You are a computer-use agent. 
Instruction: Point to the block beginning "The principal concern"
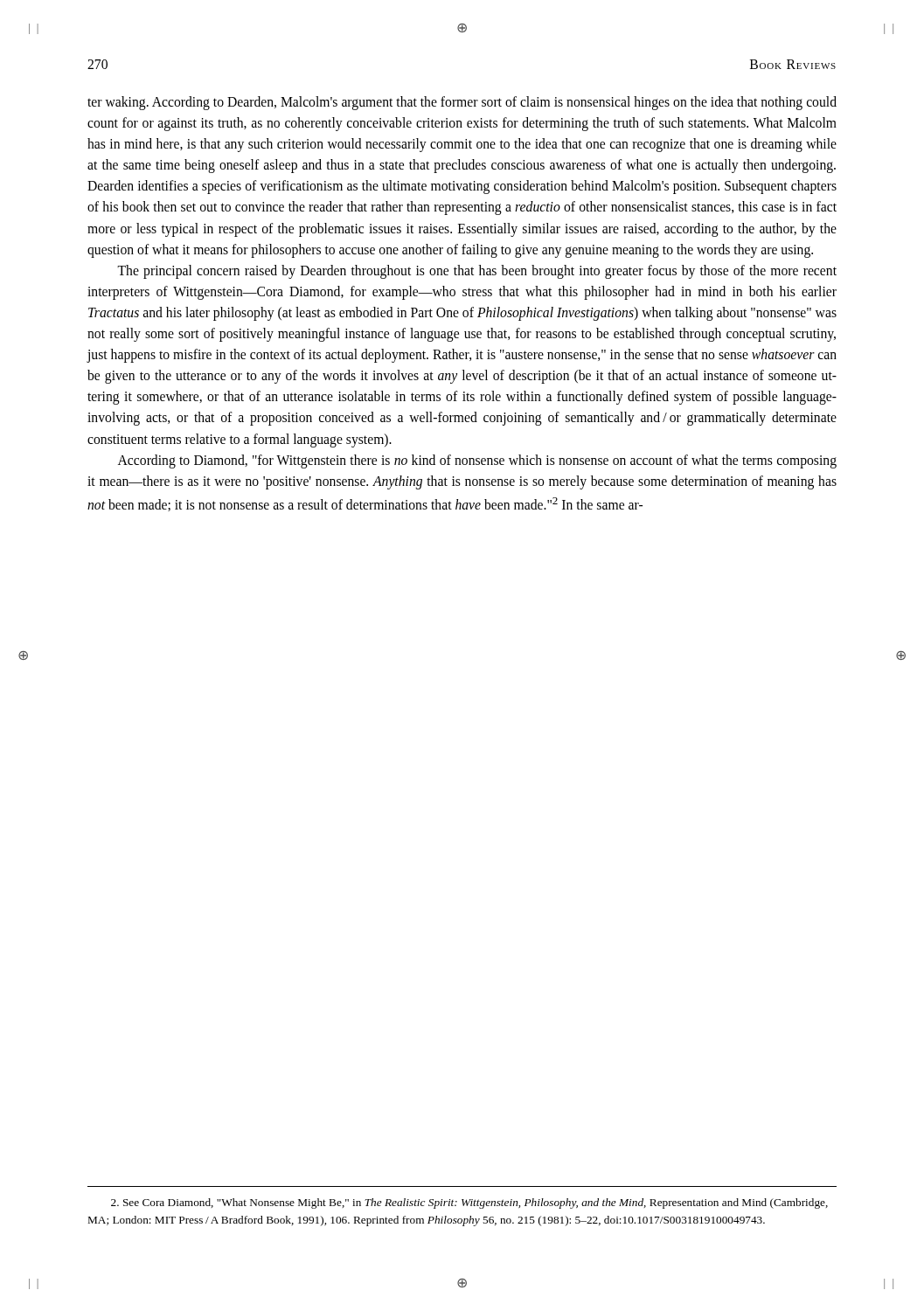[x=462, y=355]
